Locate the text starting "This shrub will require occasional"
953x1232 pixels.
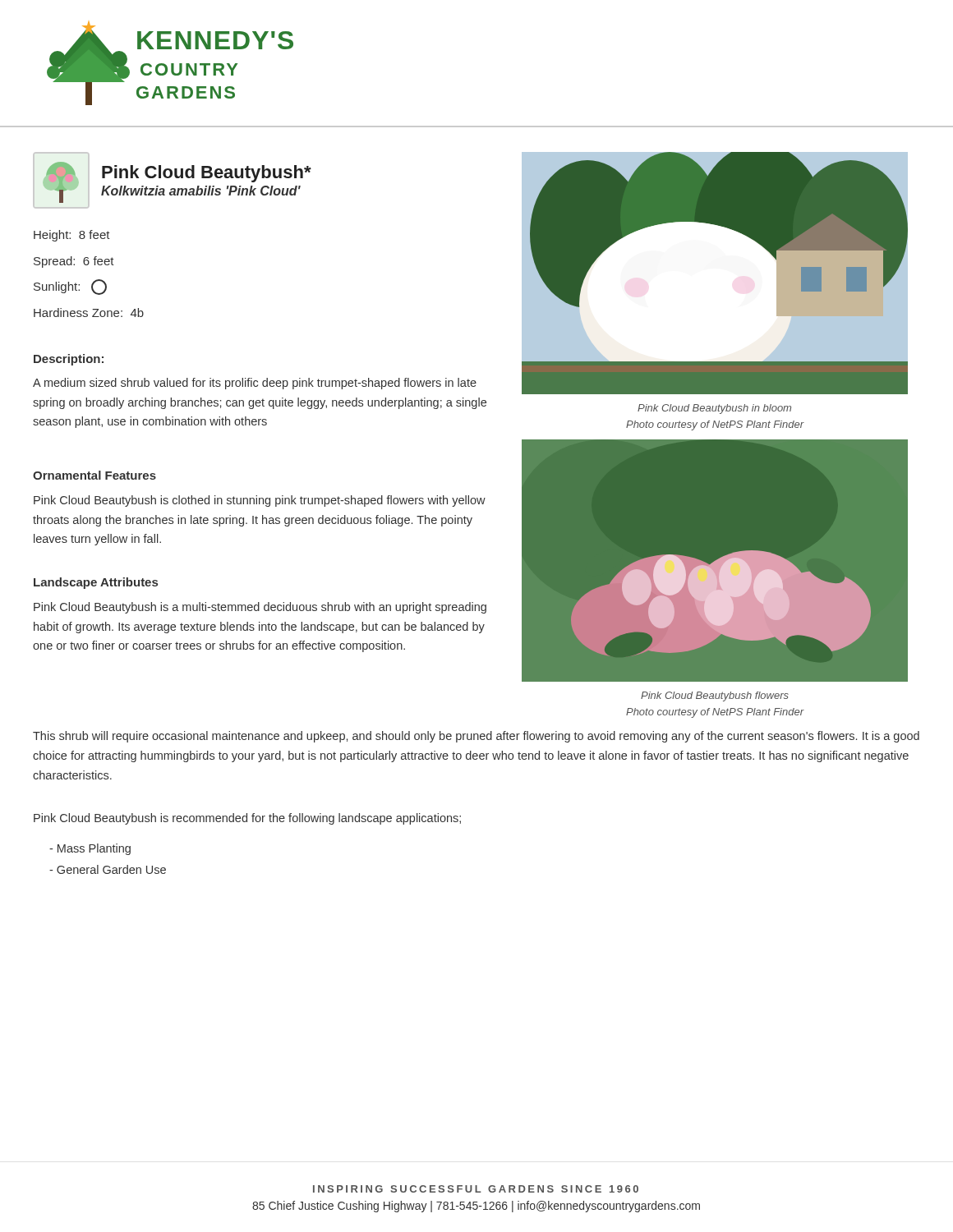coord(476,756)
